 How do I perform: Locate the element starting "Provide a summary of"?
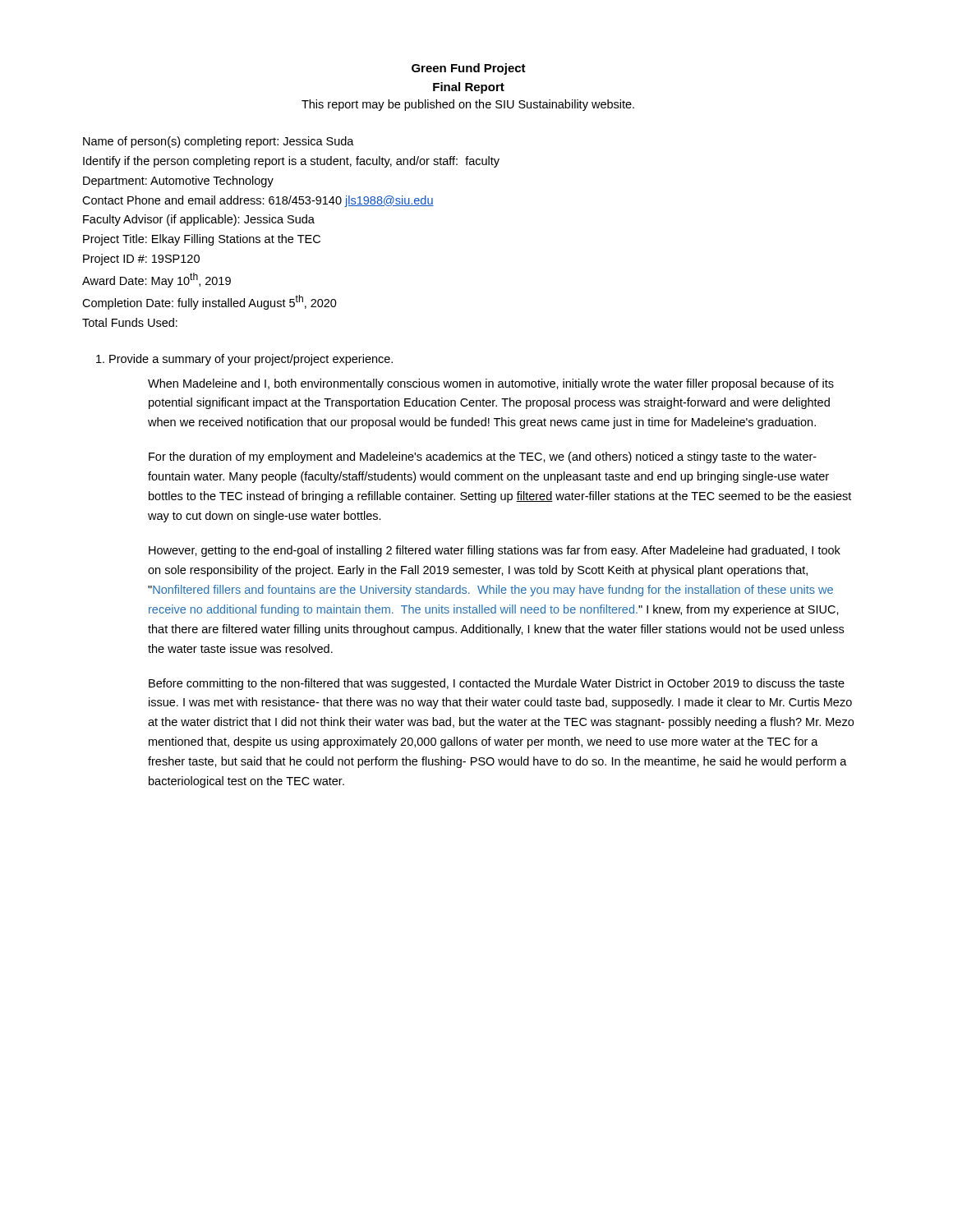point(244,360)
